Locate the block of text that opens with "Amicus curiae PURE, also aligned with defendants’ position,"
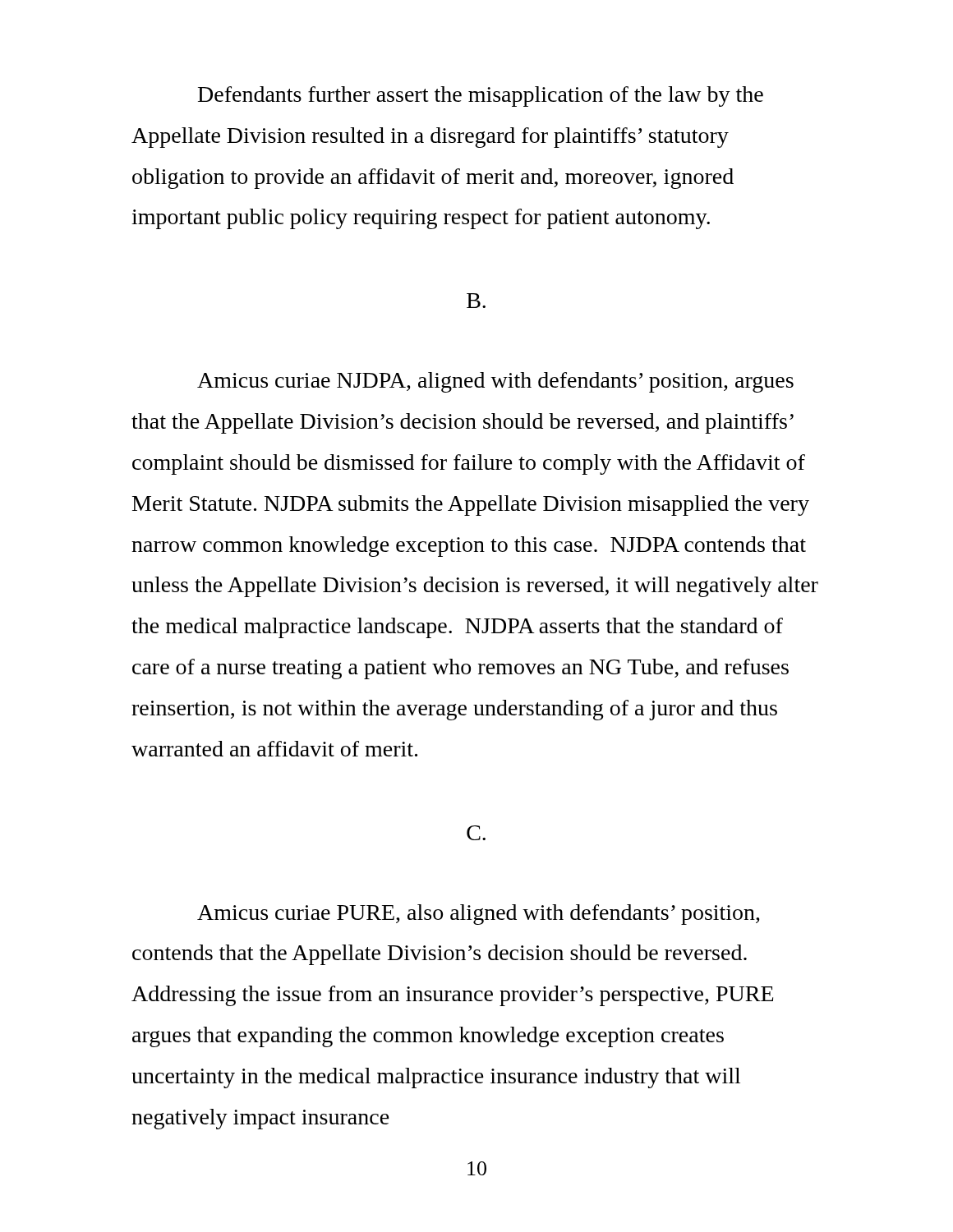 (479, 915)
